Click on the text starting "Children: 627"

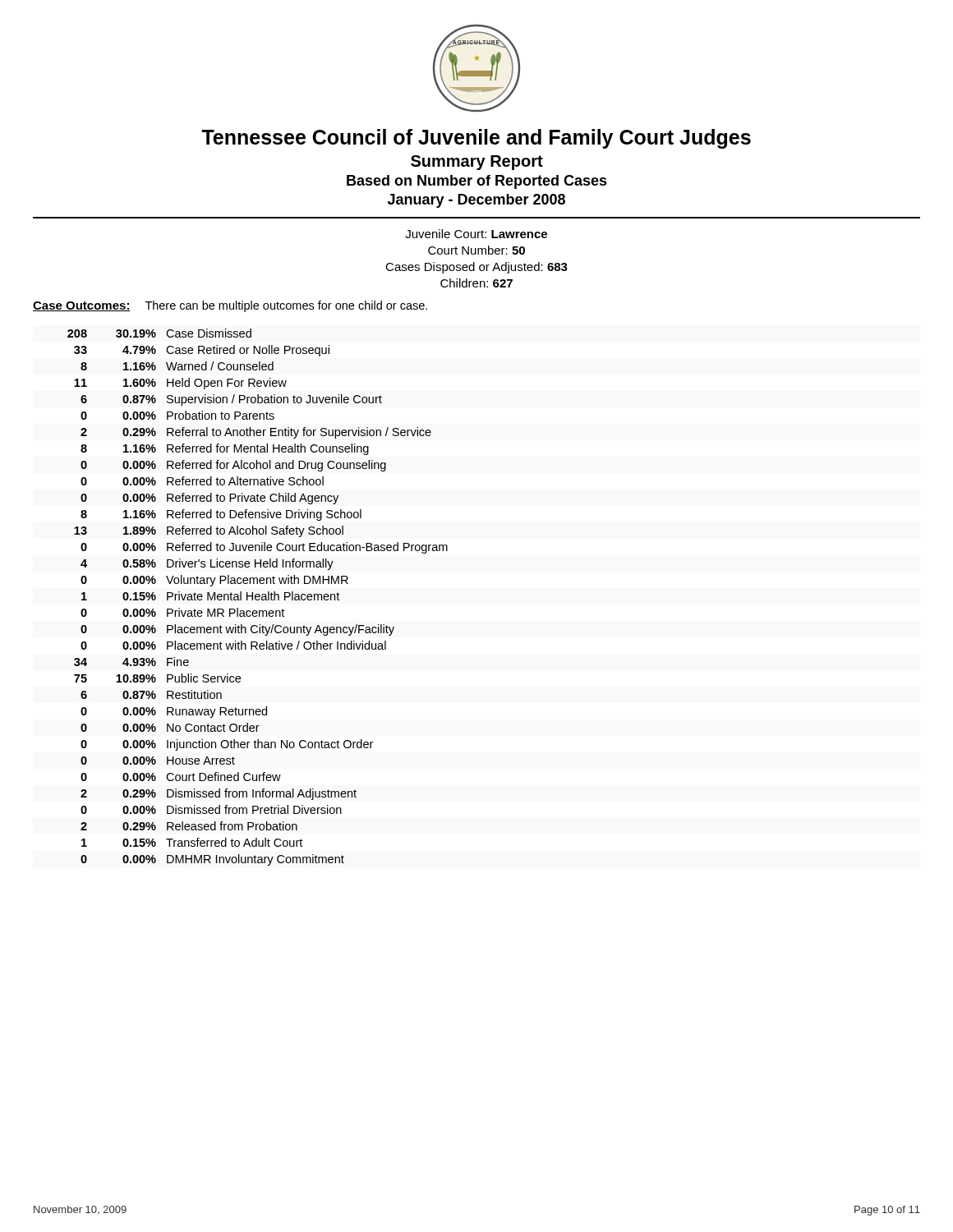pos(476,283)
